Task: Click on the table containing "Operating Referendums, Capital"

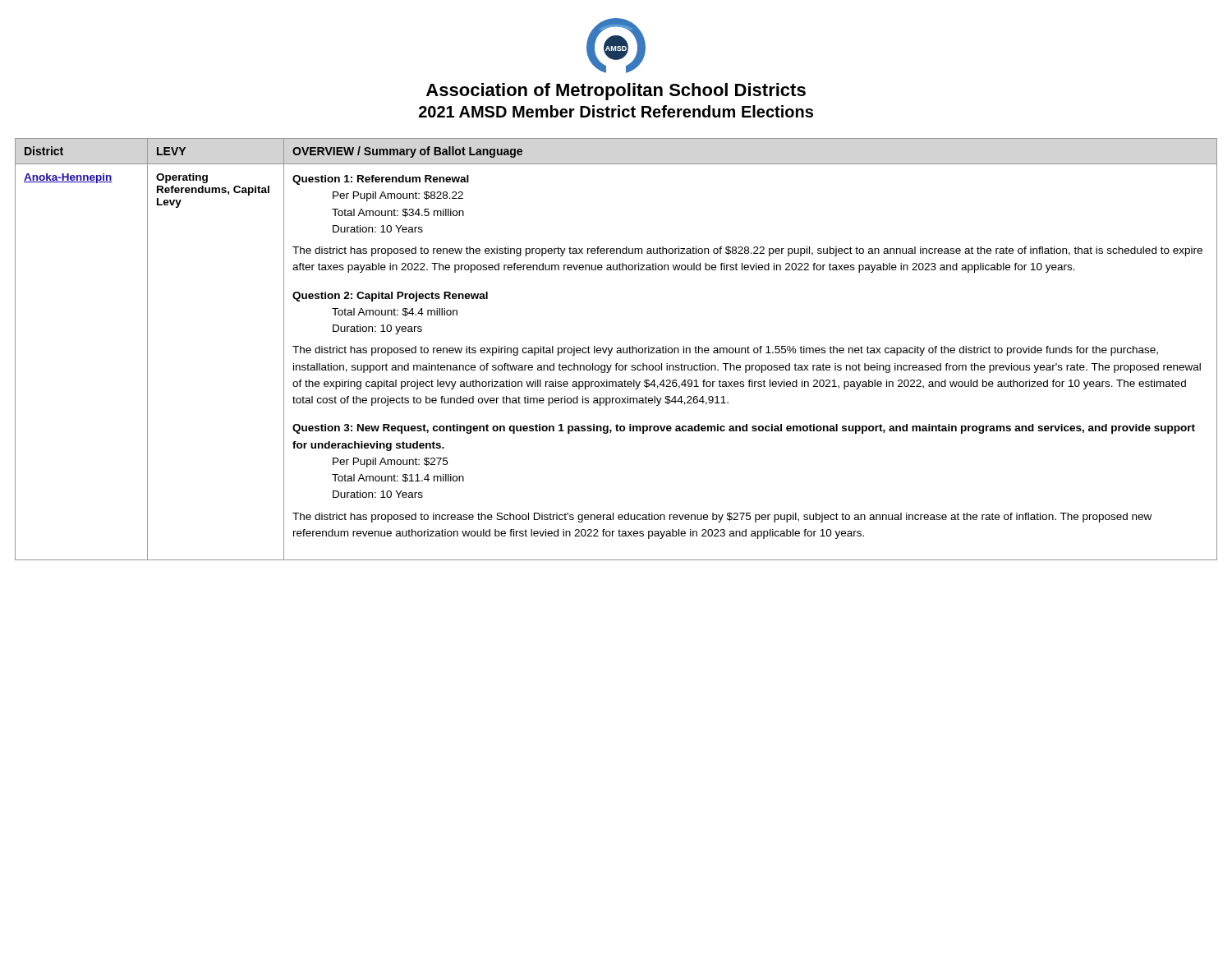Action: coord(616,349)
